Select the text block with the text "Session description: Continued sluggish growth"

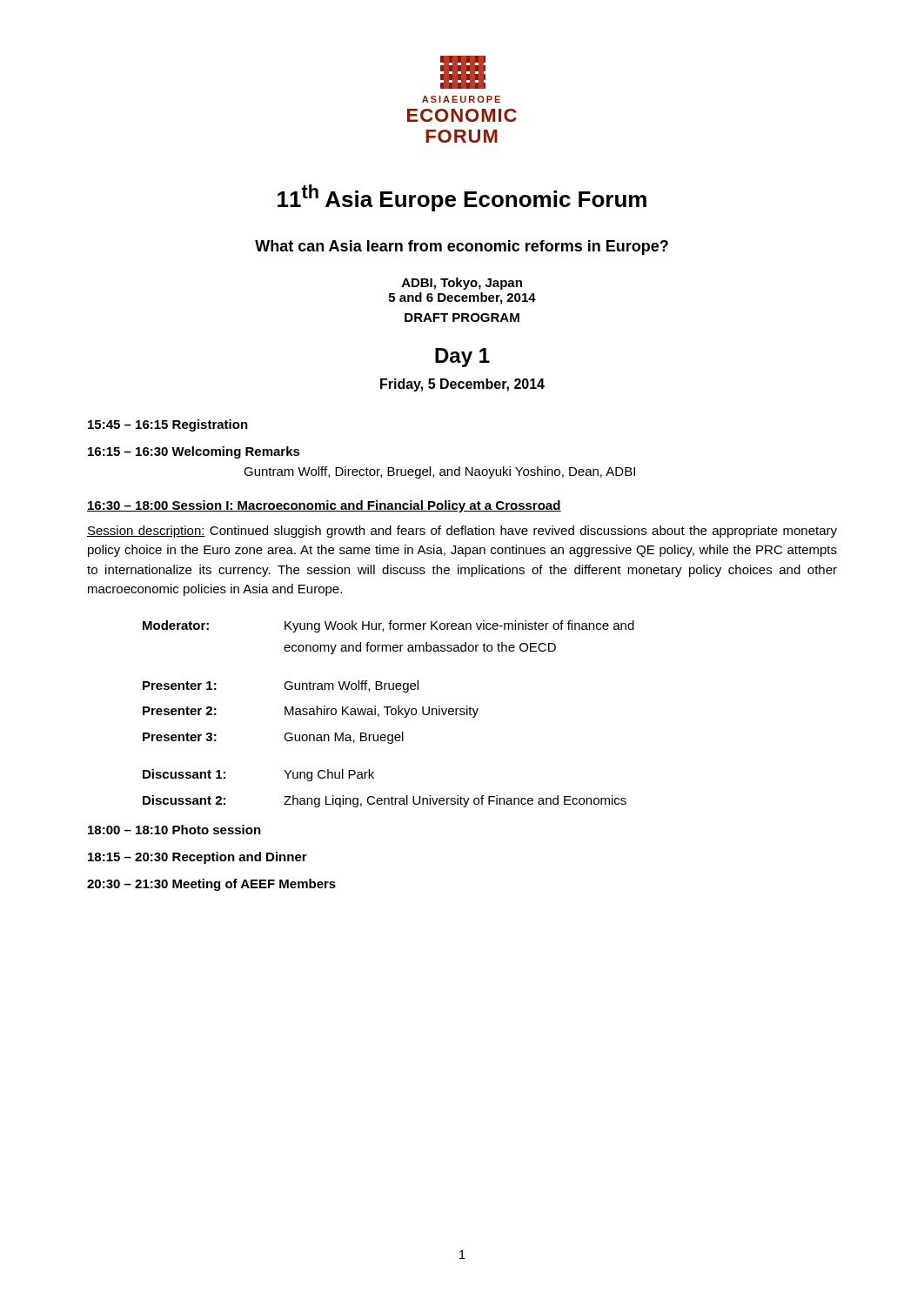(x=462, y=559)
